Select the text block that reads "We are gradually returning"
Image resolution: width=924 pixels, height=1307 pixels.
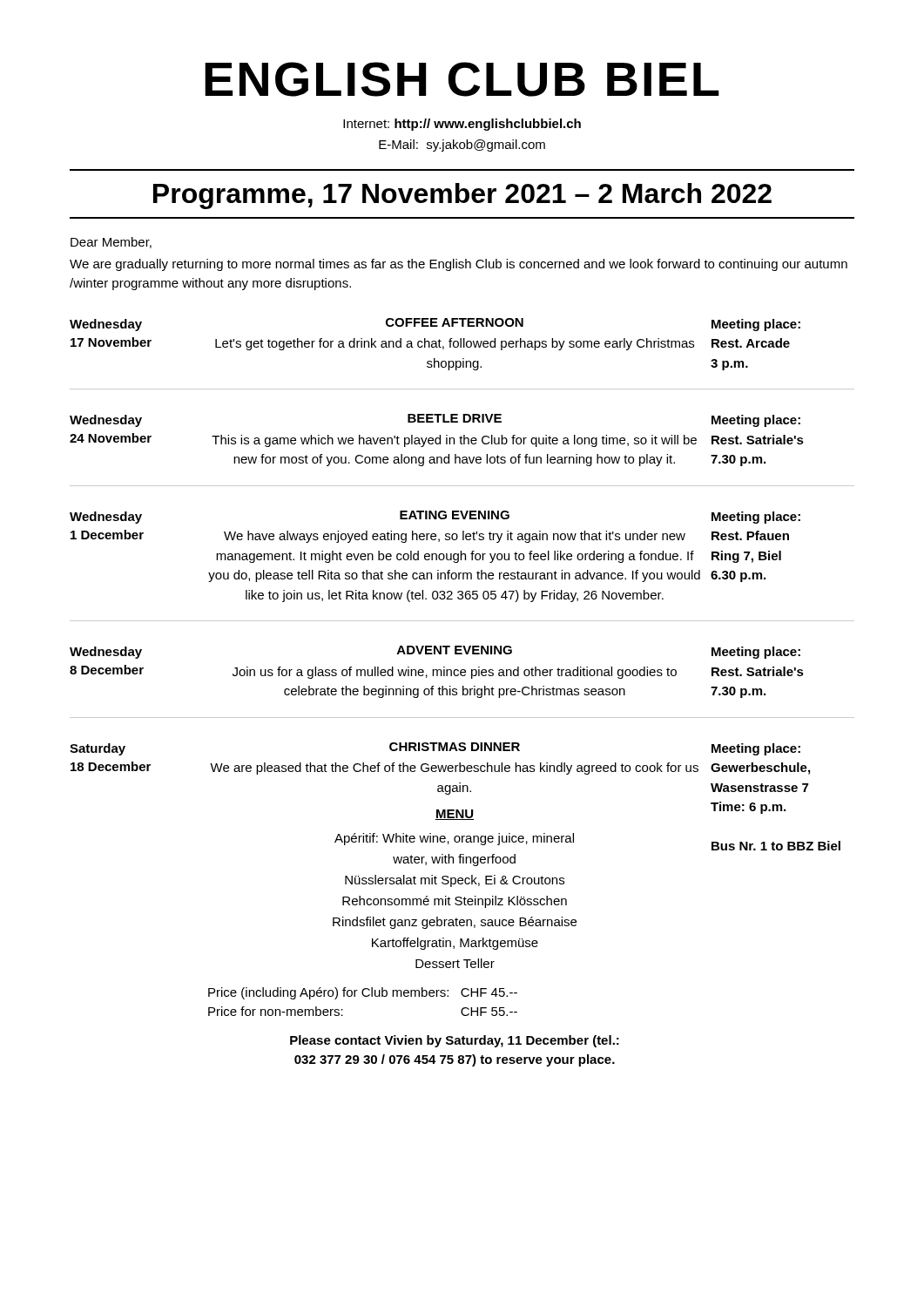(459, 273)
